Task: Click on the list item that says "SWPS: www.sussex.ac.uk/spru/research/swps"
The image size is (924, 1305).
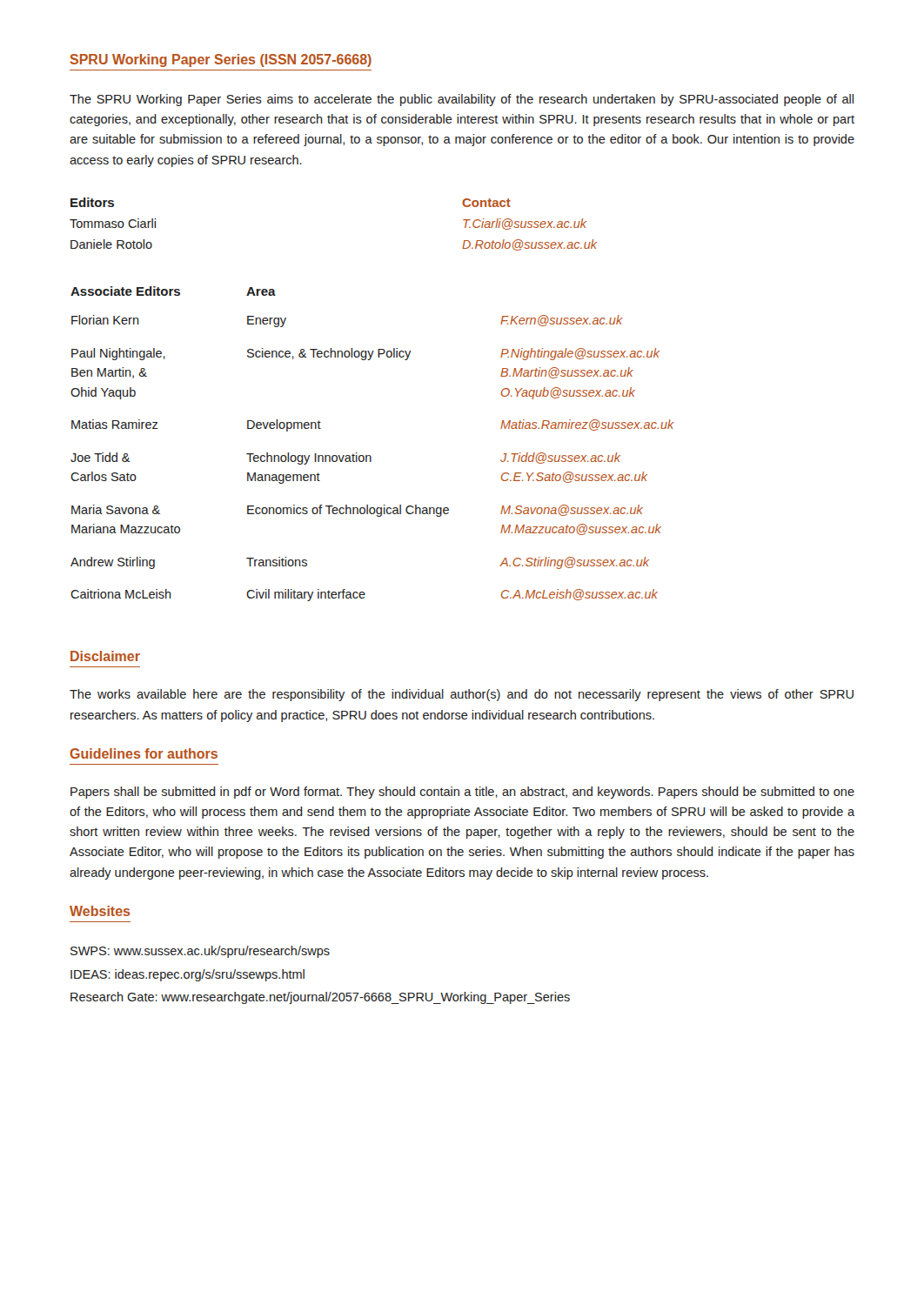Action: pyautogui.click(x=200, y=951)
